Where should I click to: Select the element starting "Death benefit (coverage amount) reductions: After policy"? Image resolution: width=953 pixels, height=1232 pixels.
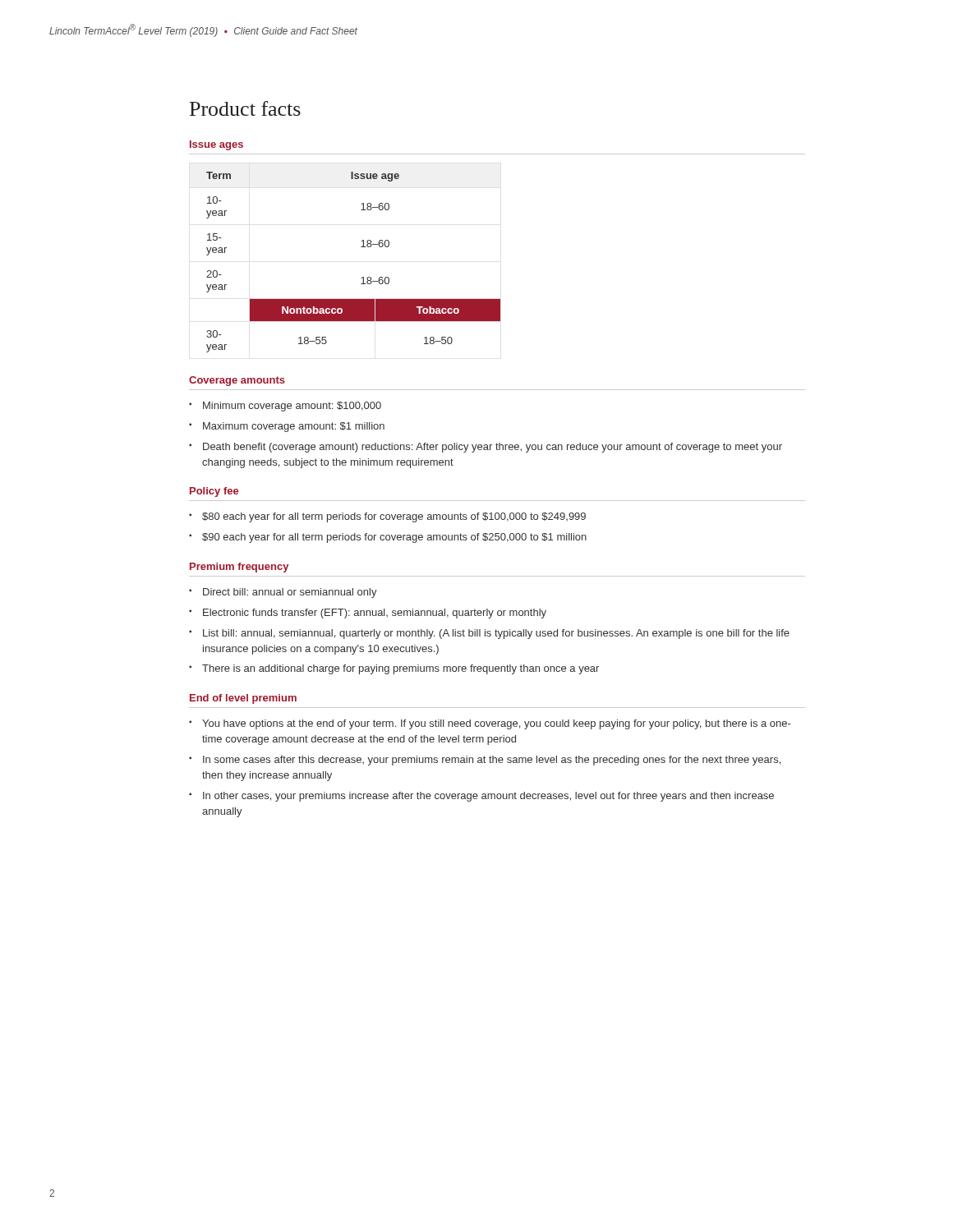(492, 454)
